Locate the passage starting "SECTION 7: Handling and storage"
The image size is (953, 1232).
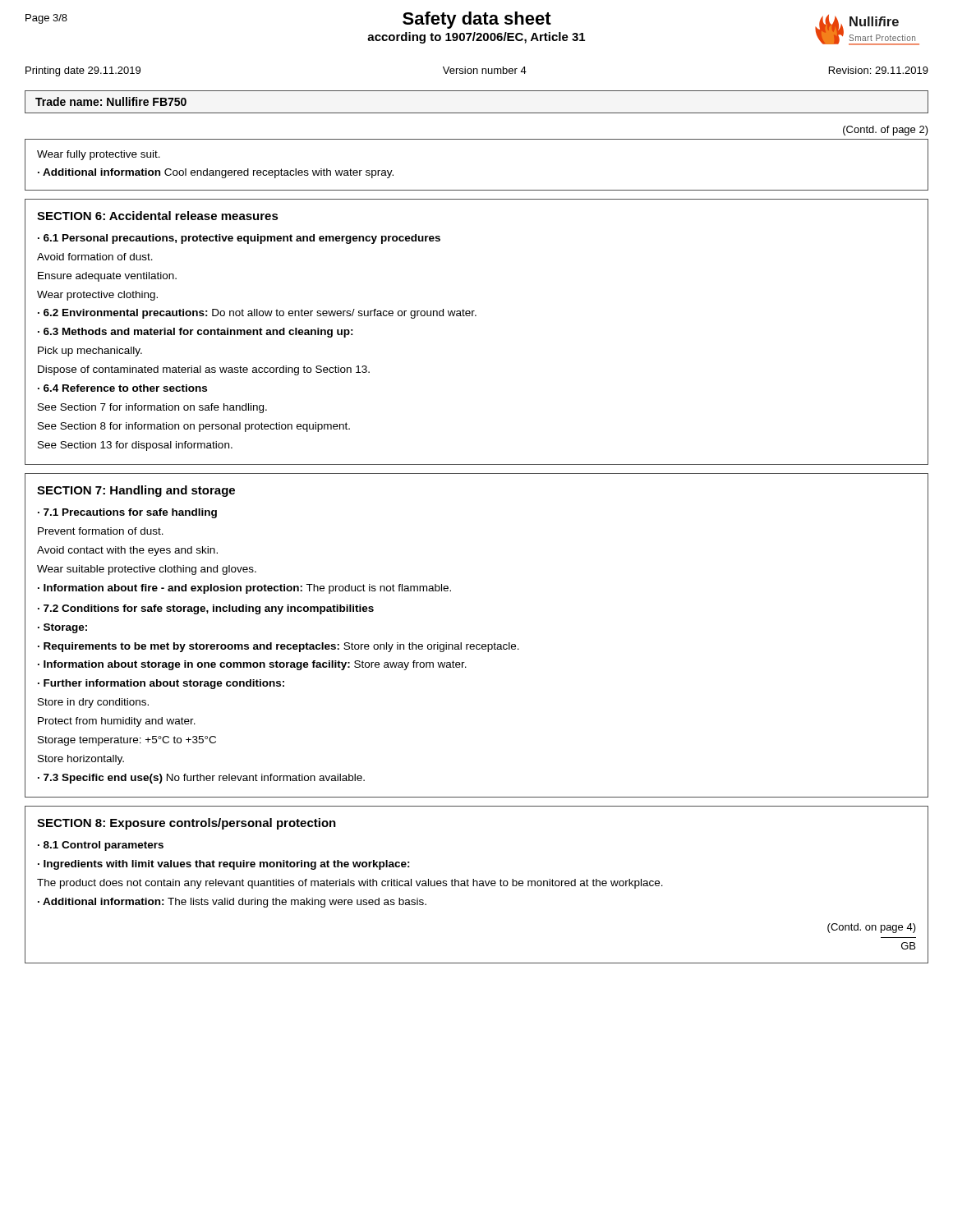[136, 490]
